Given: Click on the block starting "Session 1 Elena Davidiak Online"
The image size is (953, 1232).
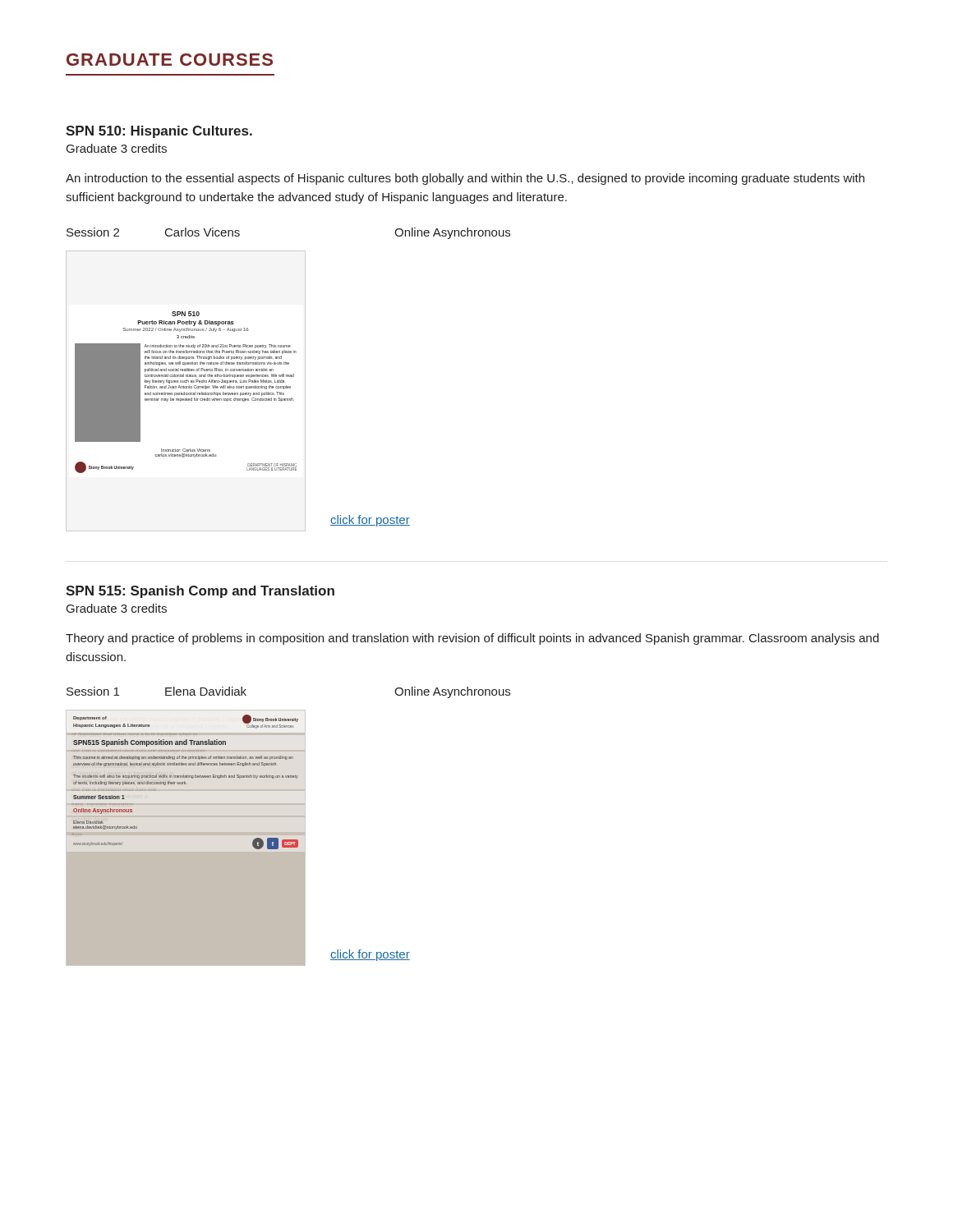Looking at the screenshot, I should point(476,691).
